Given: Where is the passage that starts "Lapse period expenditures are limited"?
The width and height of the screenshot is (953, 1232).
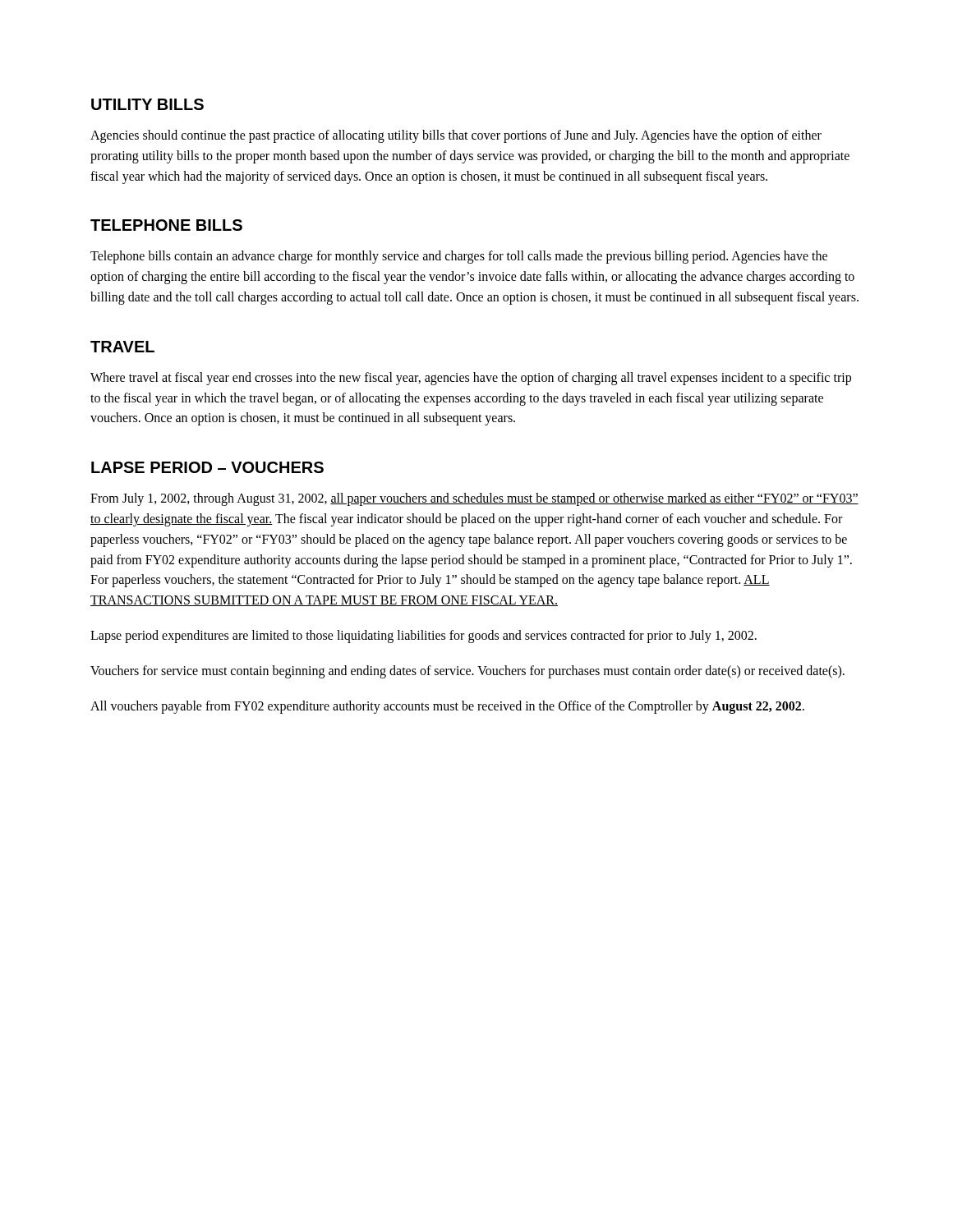Looking at the screenshot, I should 424,635.
